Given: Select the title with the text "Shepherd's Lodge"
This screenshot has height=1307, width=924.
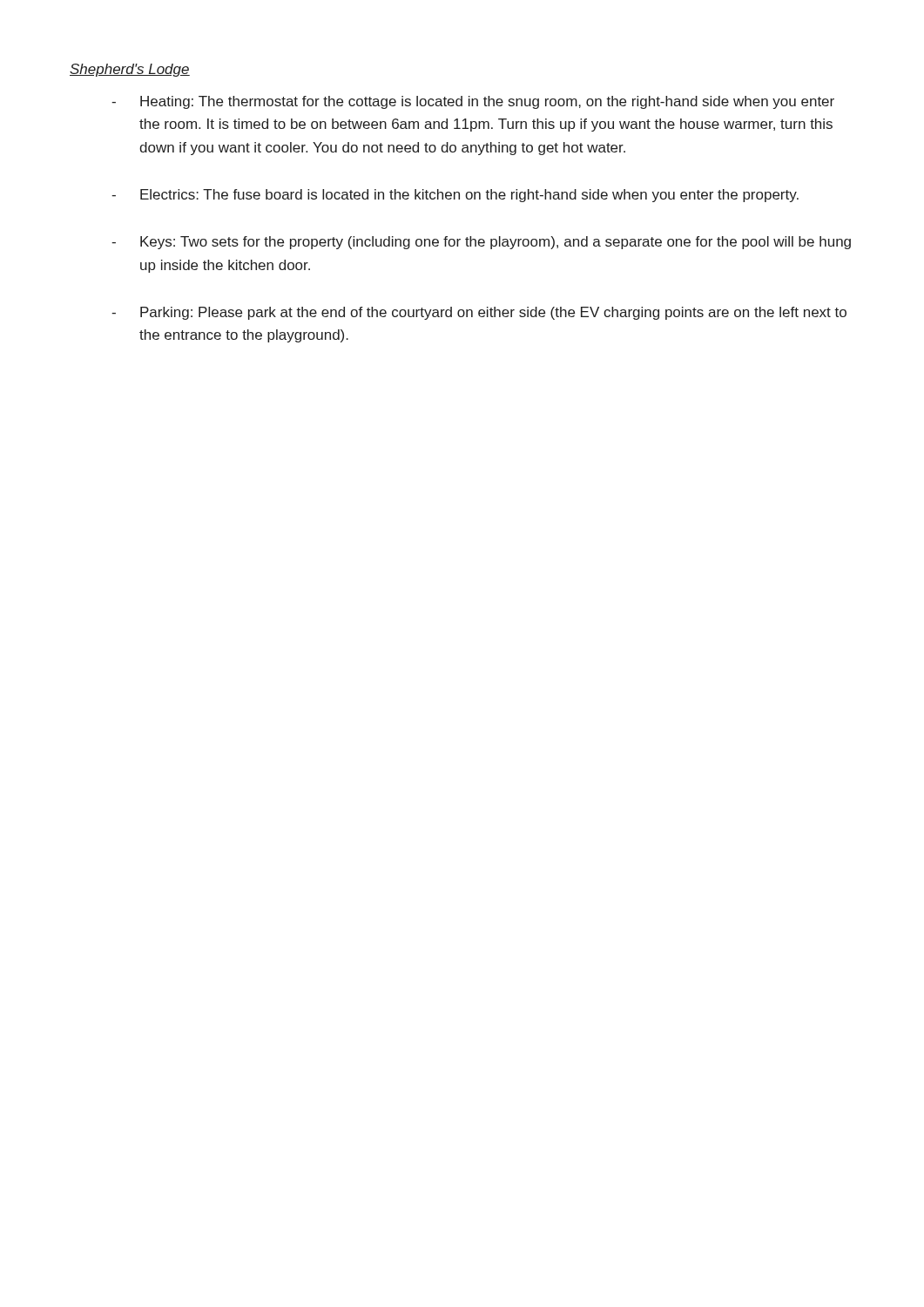Looking at the screenshot, I should tap(130, 69).
